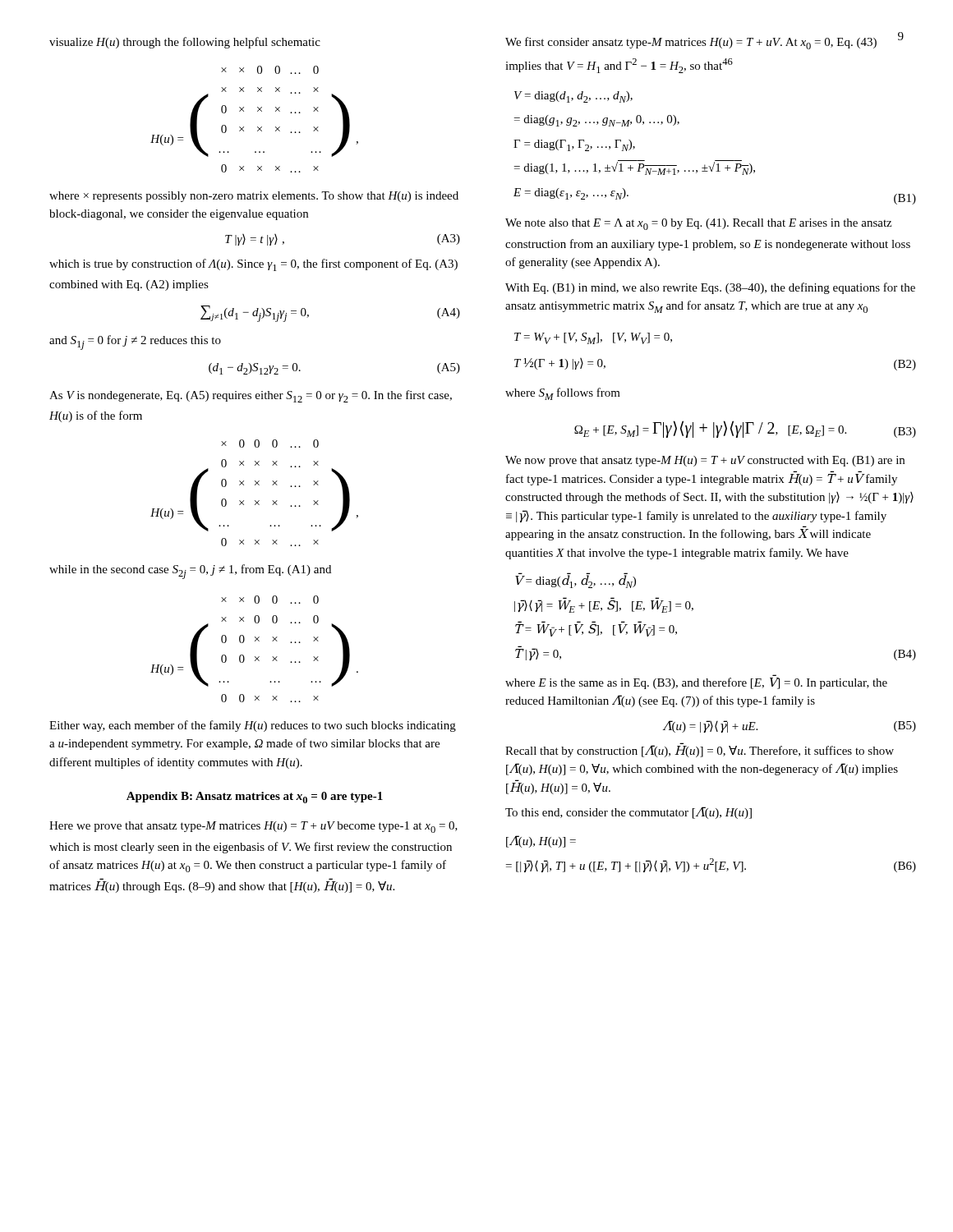Find the block starting "which is true by construction"
This screenshot has height=1232, width=953.
tap(254, 274)
